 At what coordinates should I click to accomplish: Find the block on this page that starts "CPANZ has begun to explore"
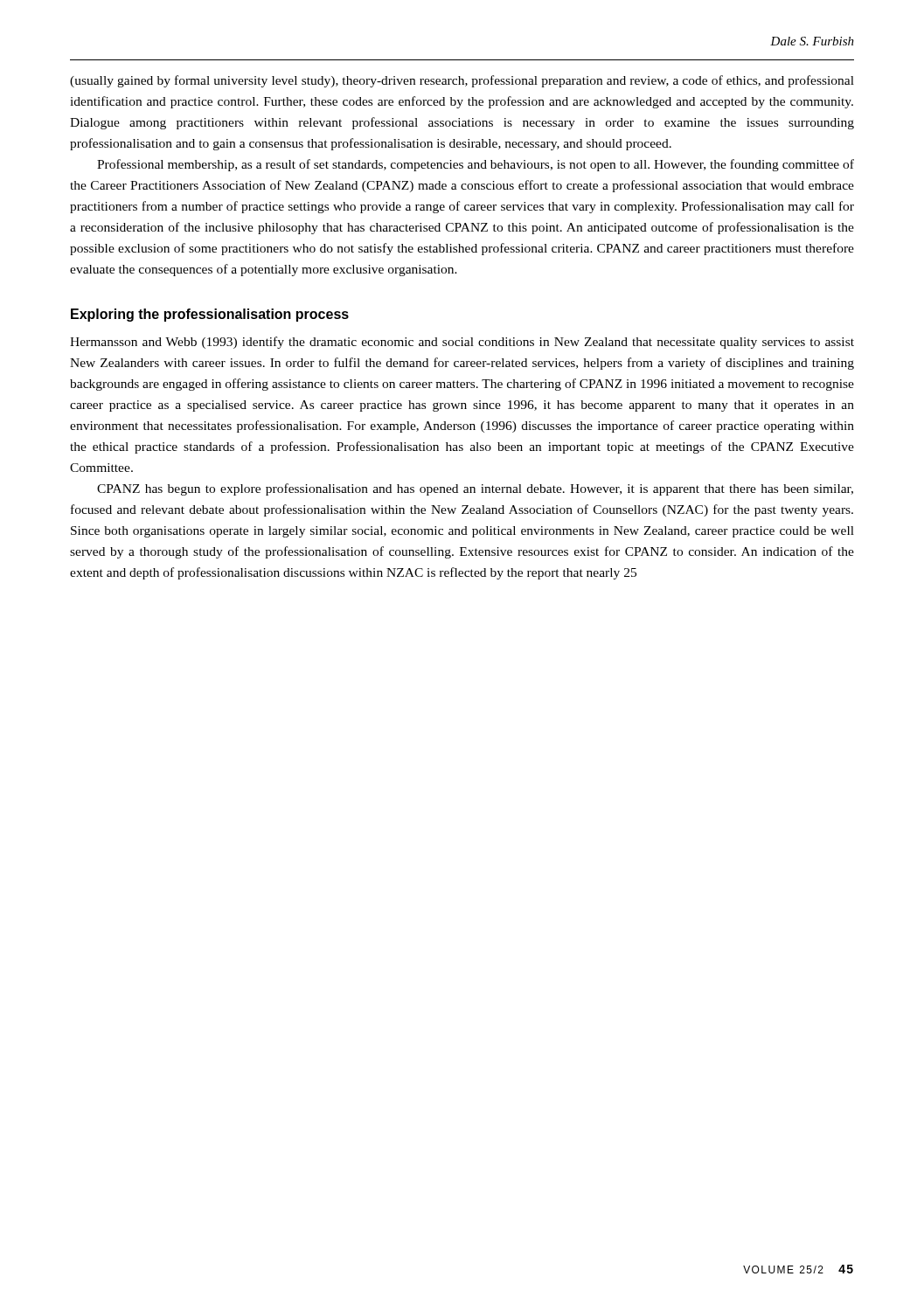[x=462, y=530]
